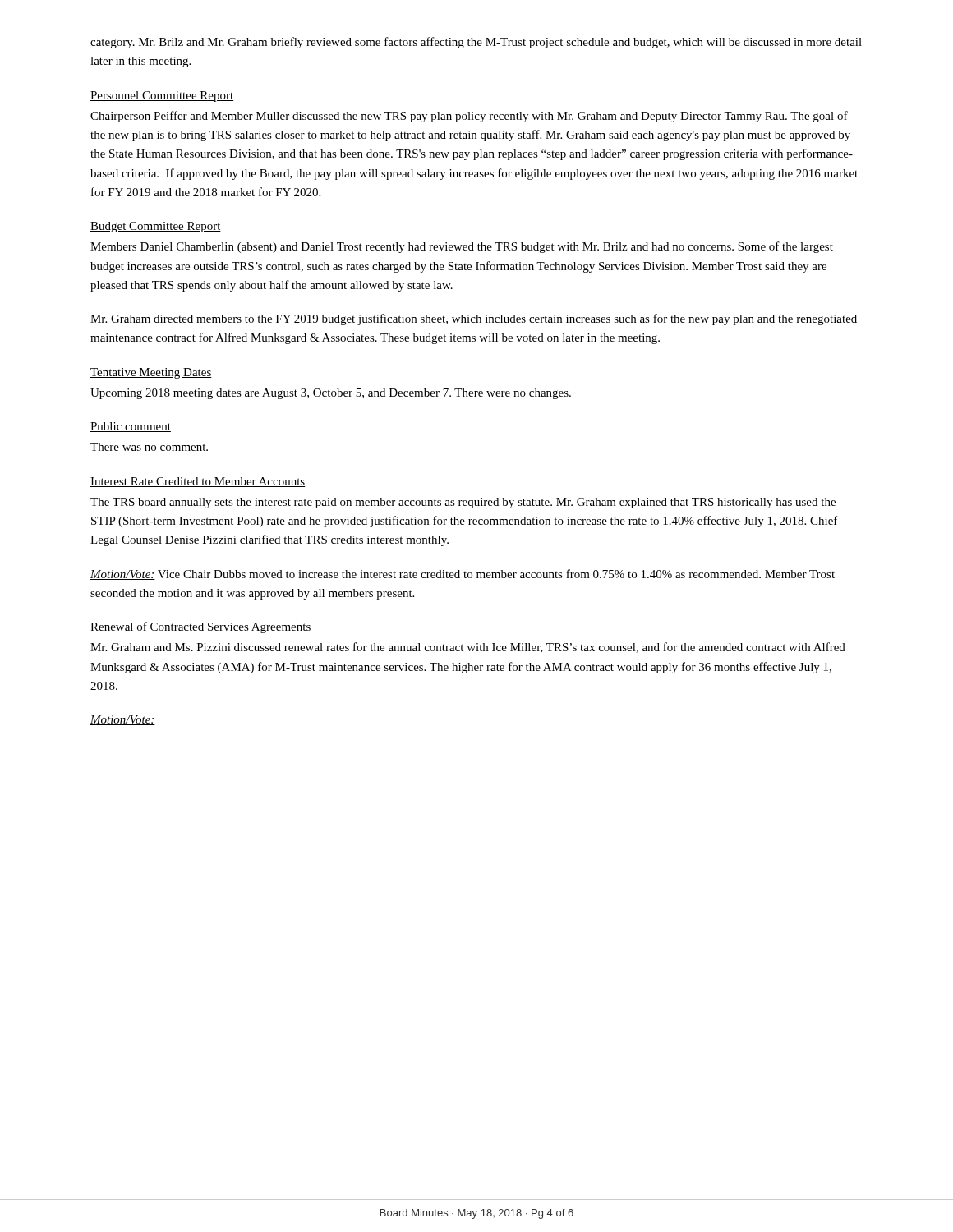Viewport: 953px width, 1232px height.
Task: Find the text block with the text "The TRS board annually sets the interest"
Action: click(x=464, y=521)
